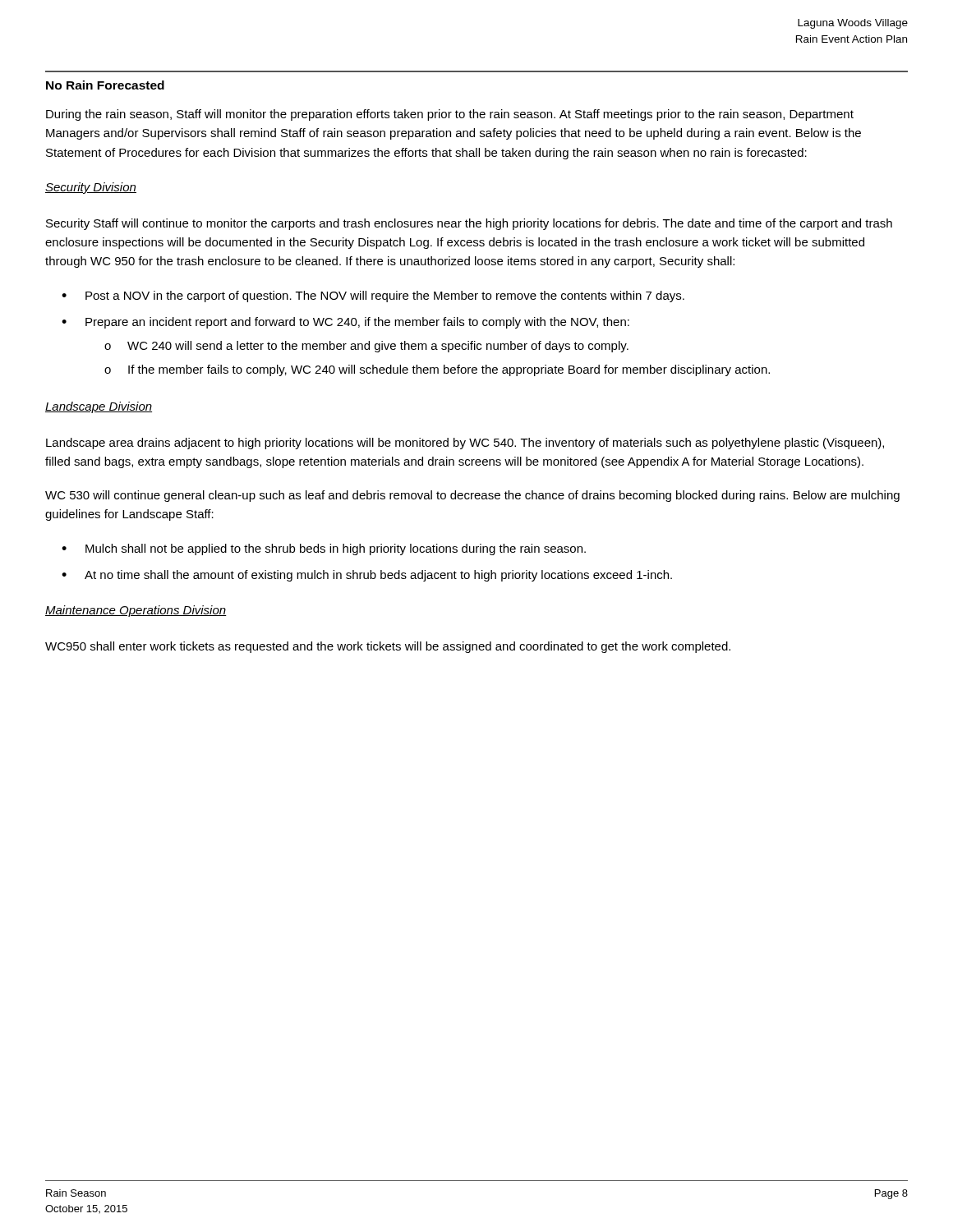953x1232 pixels.
Task: Locate the element starting "Maintenance Operations Division"
Action: [x=136, y=610]
